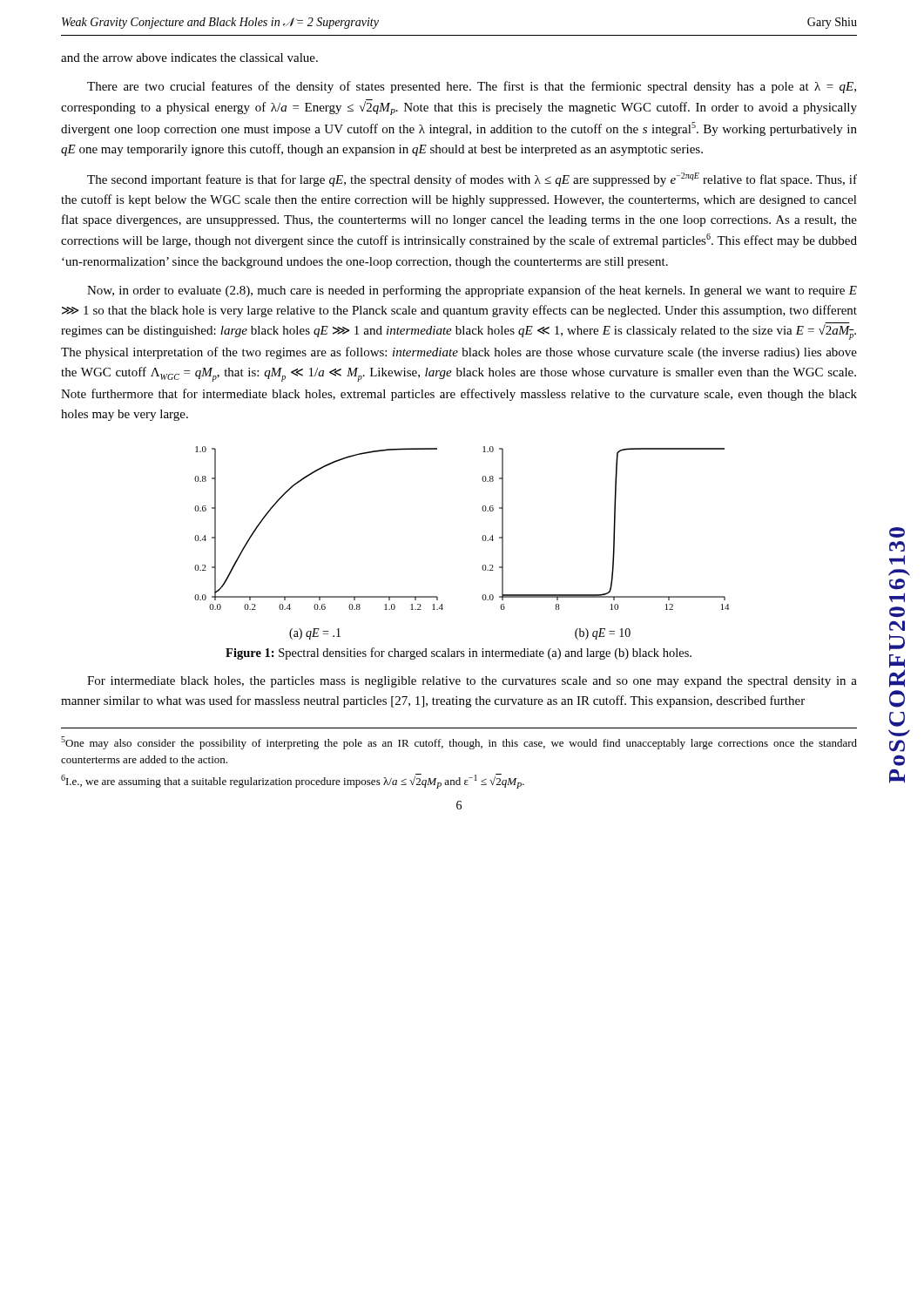The height and width of the screenshot is (1307, 924).
Task: Locate the region starting "For intermediate black"
Action: click(459, 691)
